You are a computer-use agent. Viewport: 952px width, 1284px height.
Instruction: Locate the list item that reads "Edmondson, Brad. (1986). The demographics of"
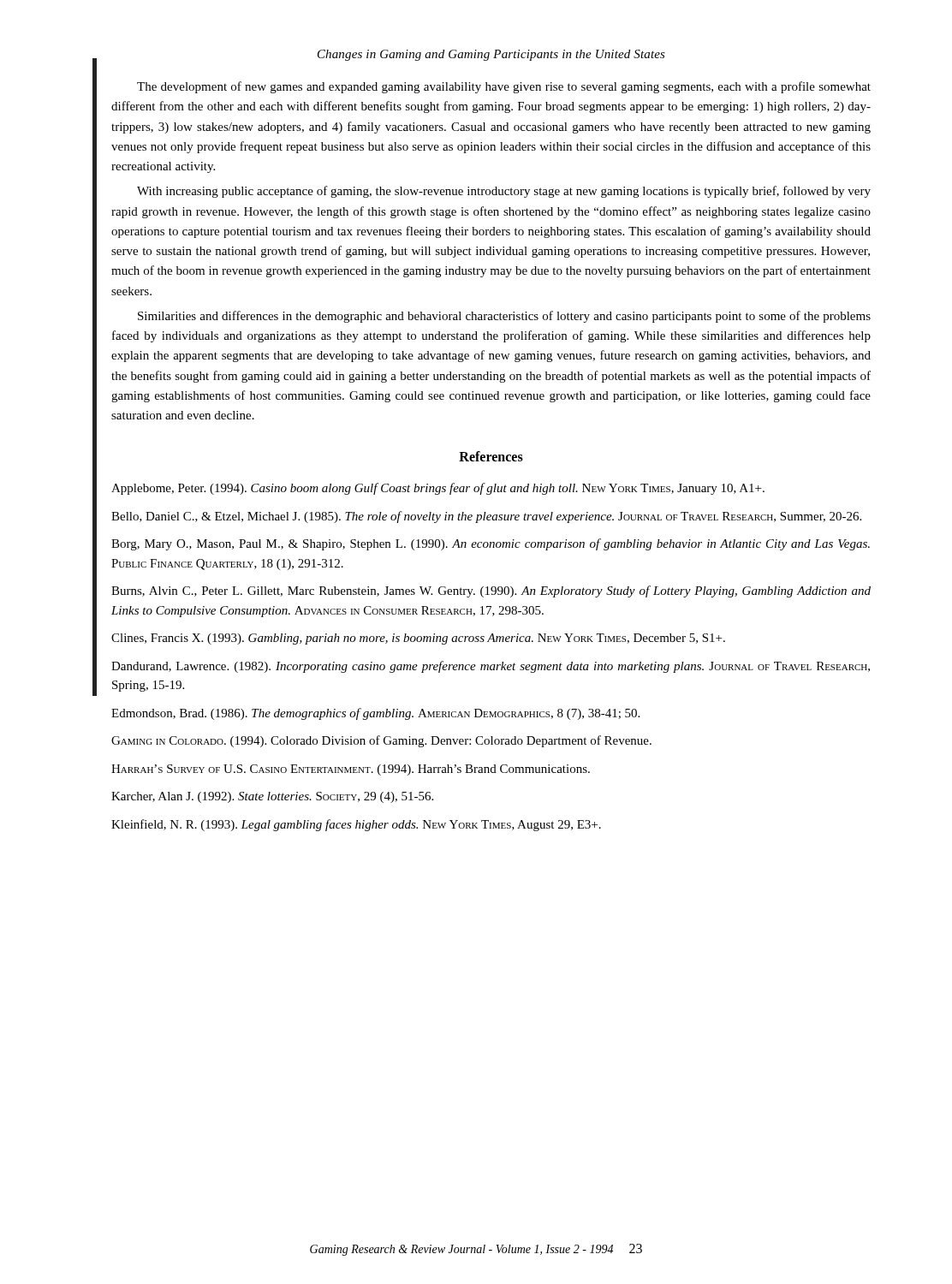click(x=376, y=713)
